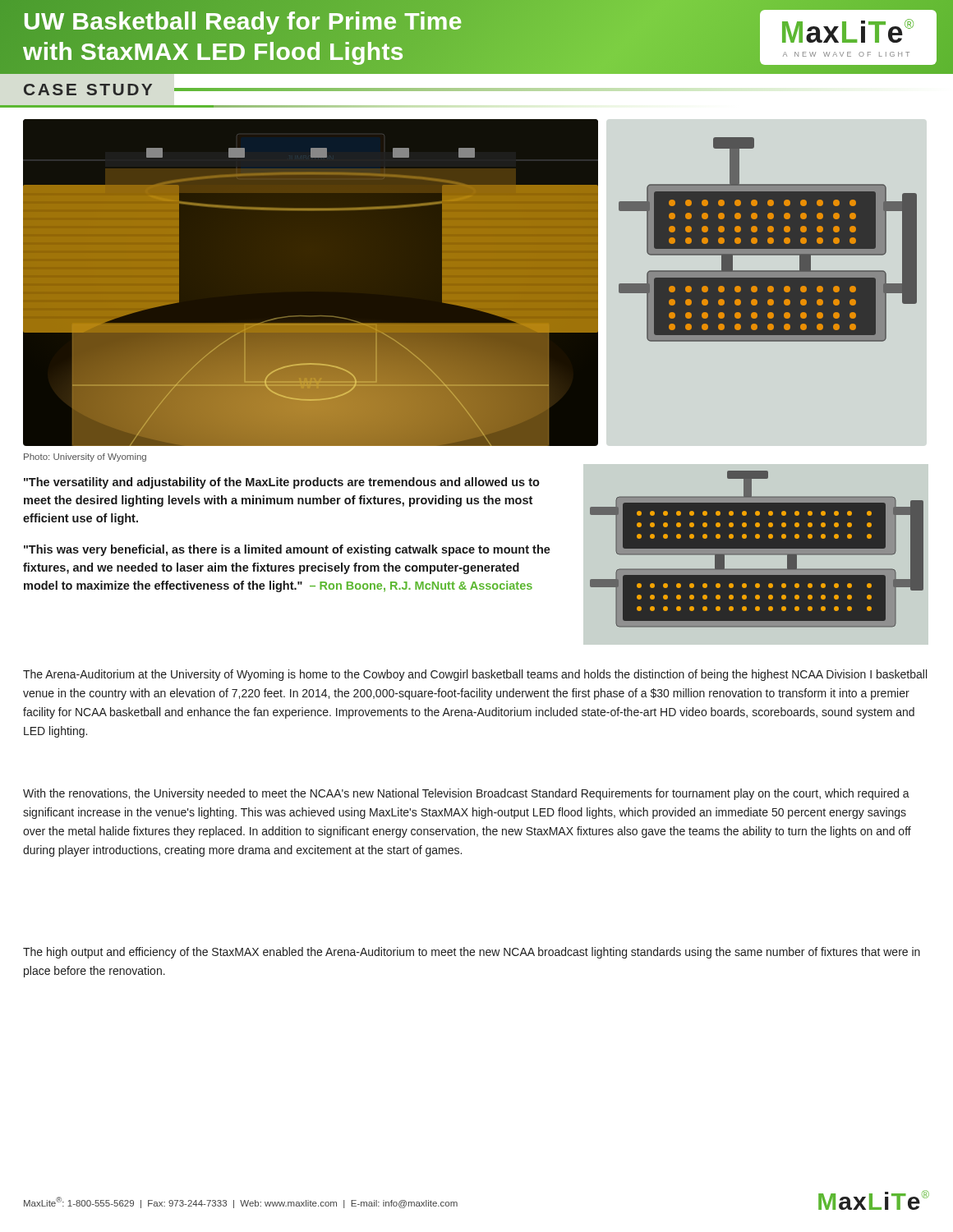
Task: Locate the text block containing "The high output and efficiency of the"
Action: pos(476,962)
